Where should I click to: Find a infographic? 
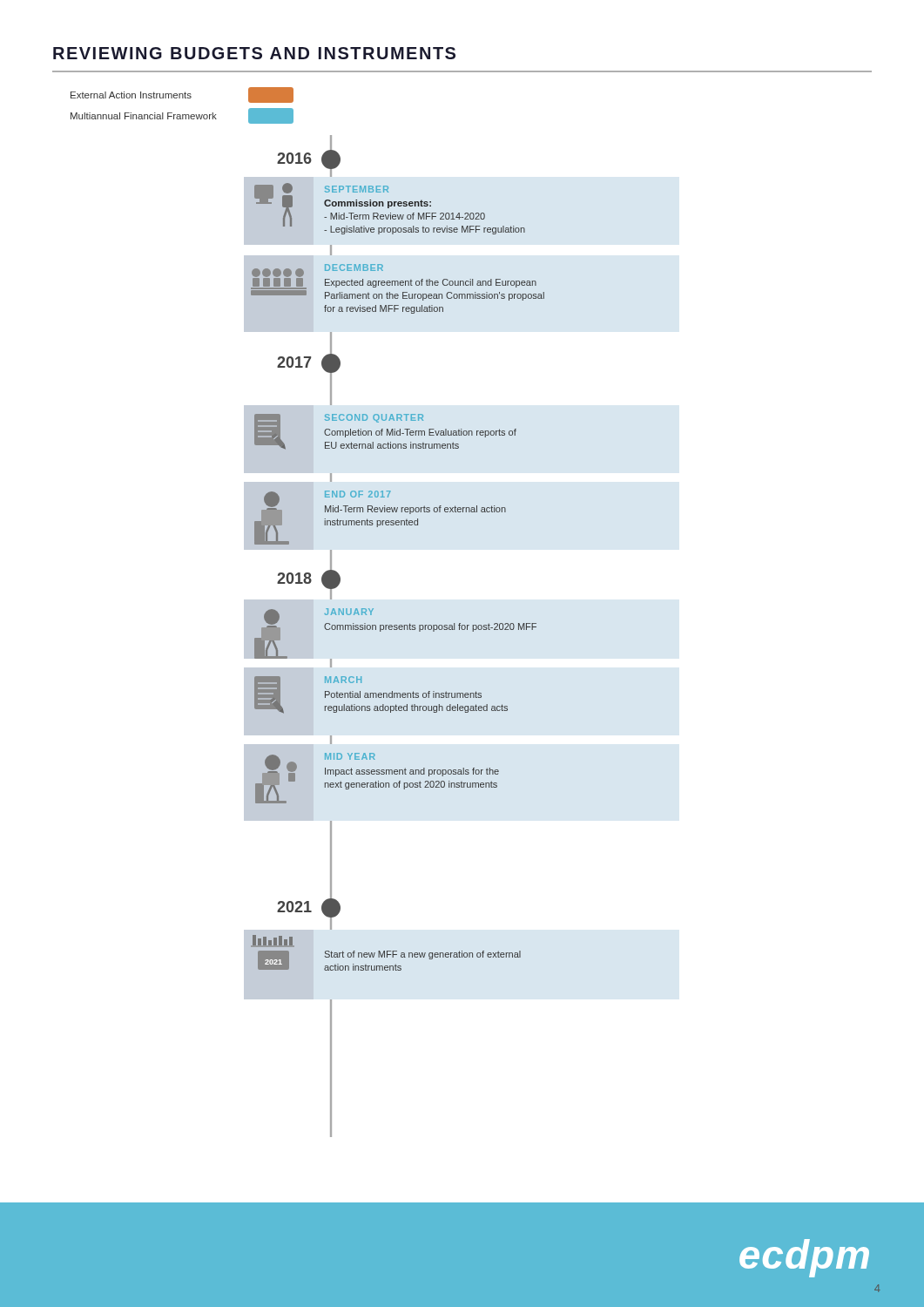(x=462, y=660)
